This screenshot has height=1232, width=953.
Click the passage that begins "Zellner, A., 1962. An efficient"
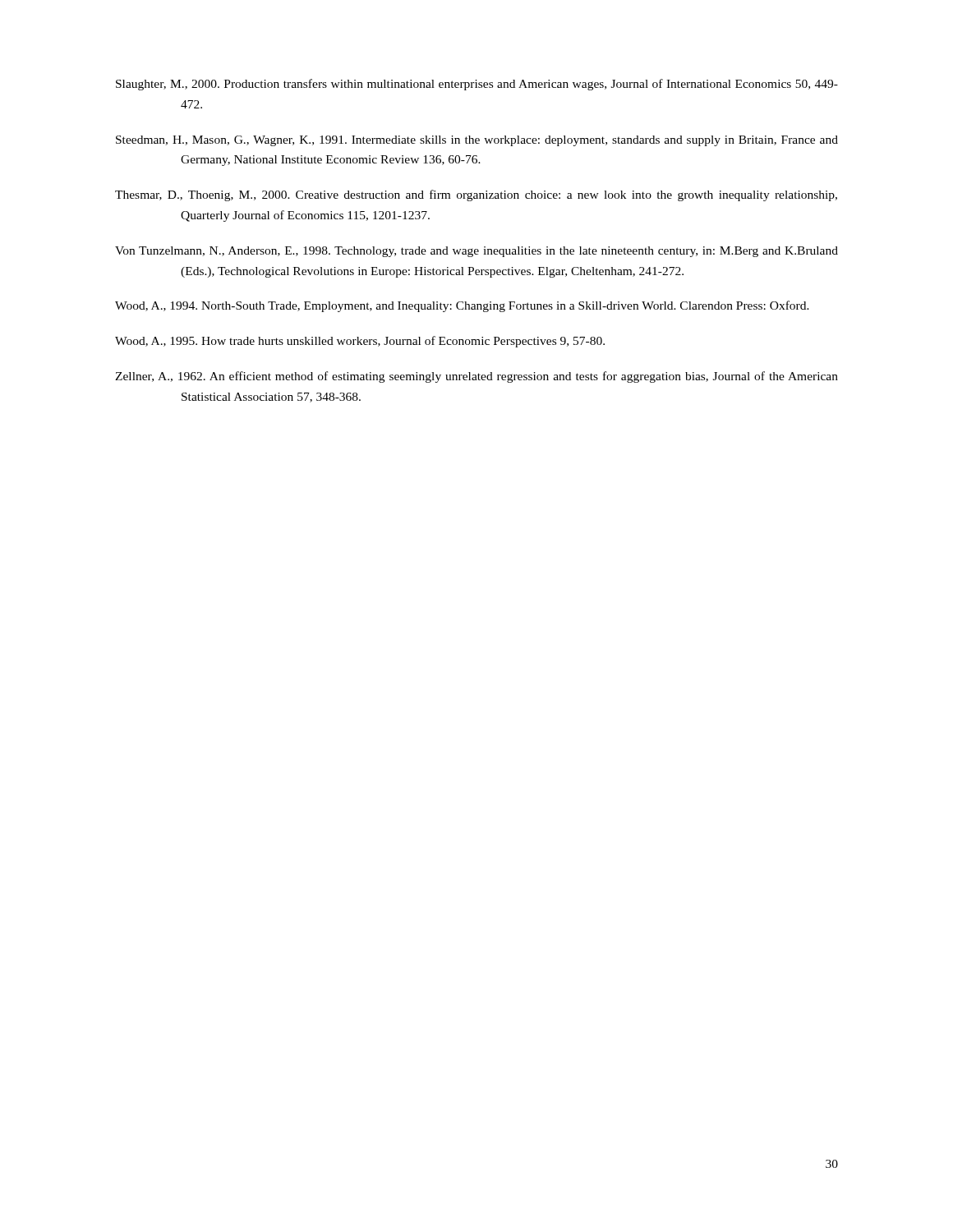(x=476, y=386)
